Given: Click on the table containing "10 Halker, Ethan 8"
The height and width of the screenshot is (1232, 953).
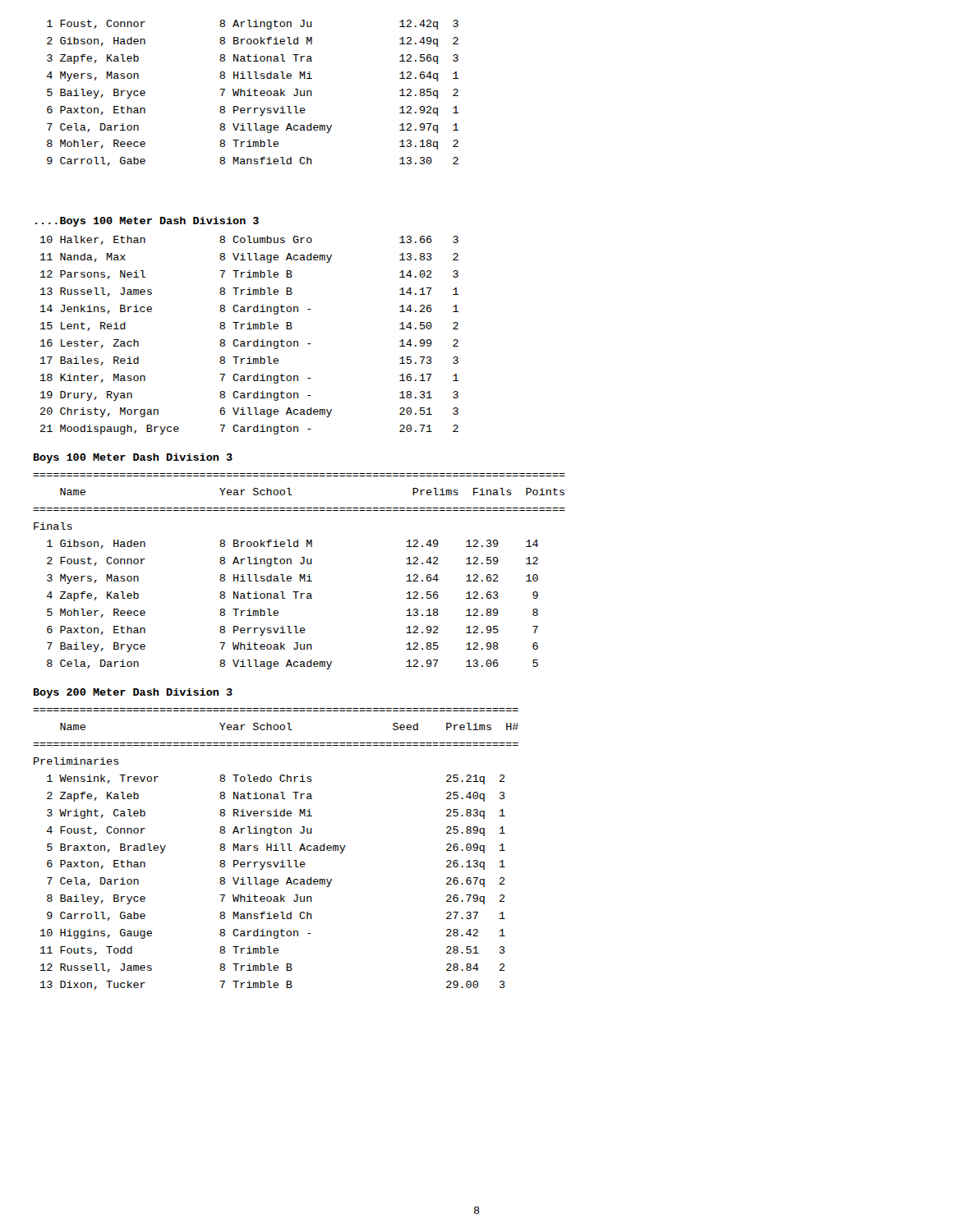Looking at the screenshot, I should 476,336.
